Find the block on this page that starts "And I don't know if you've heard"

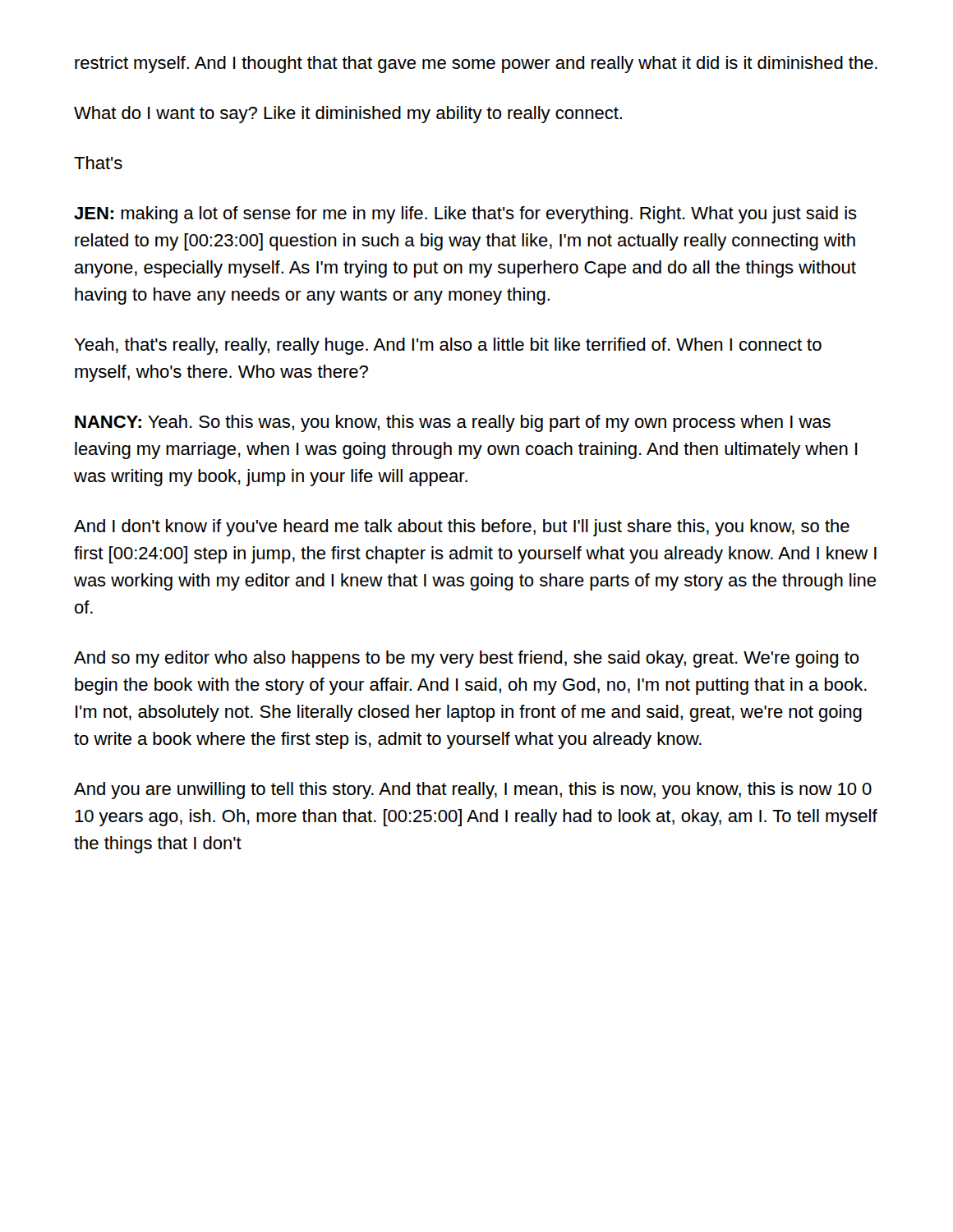(476, 567)
